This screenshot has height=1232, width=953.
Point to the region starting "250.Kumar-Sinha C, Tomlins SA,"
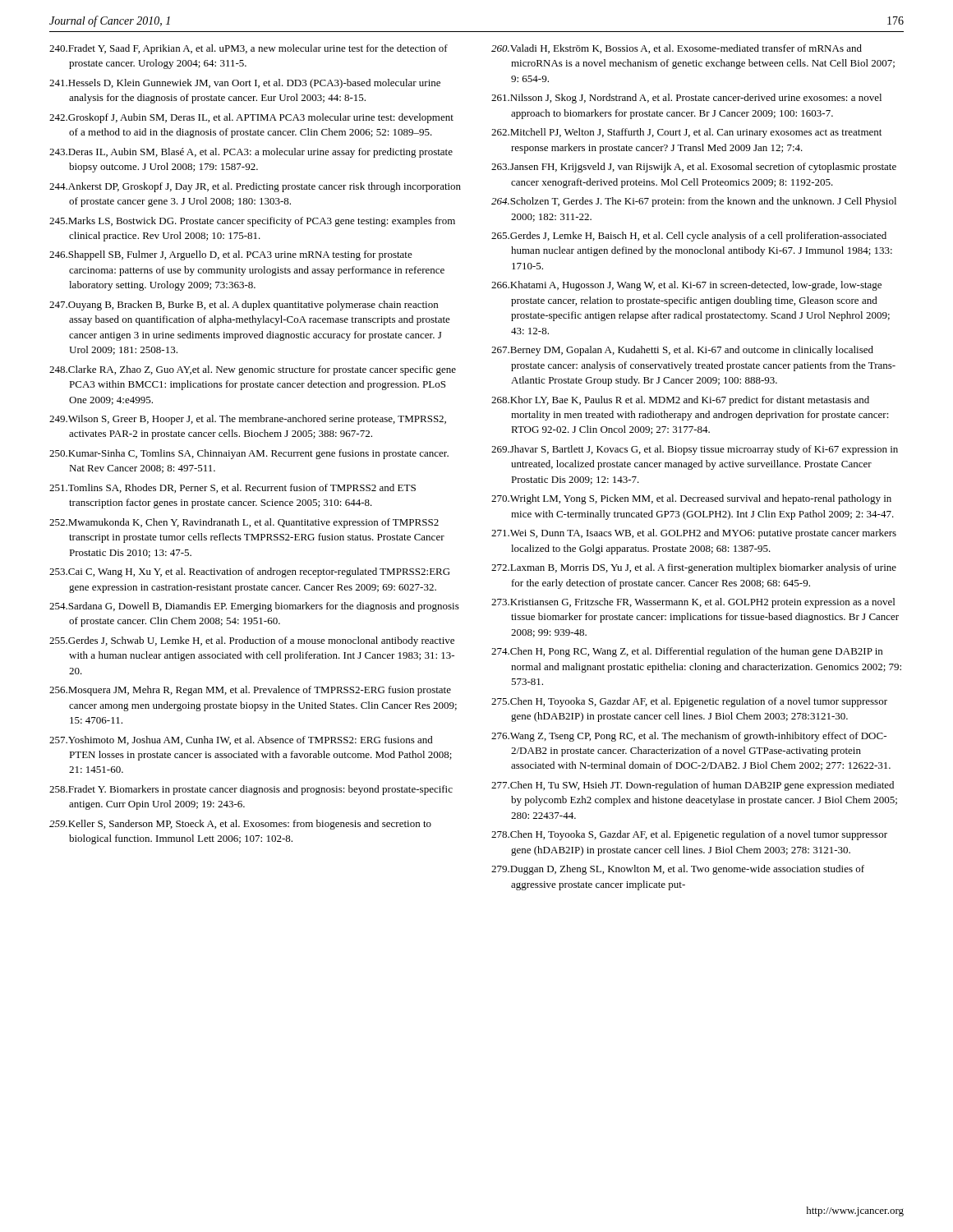(x=249, y=460)
